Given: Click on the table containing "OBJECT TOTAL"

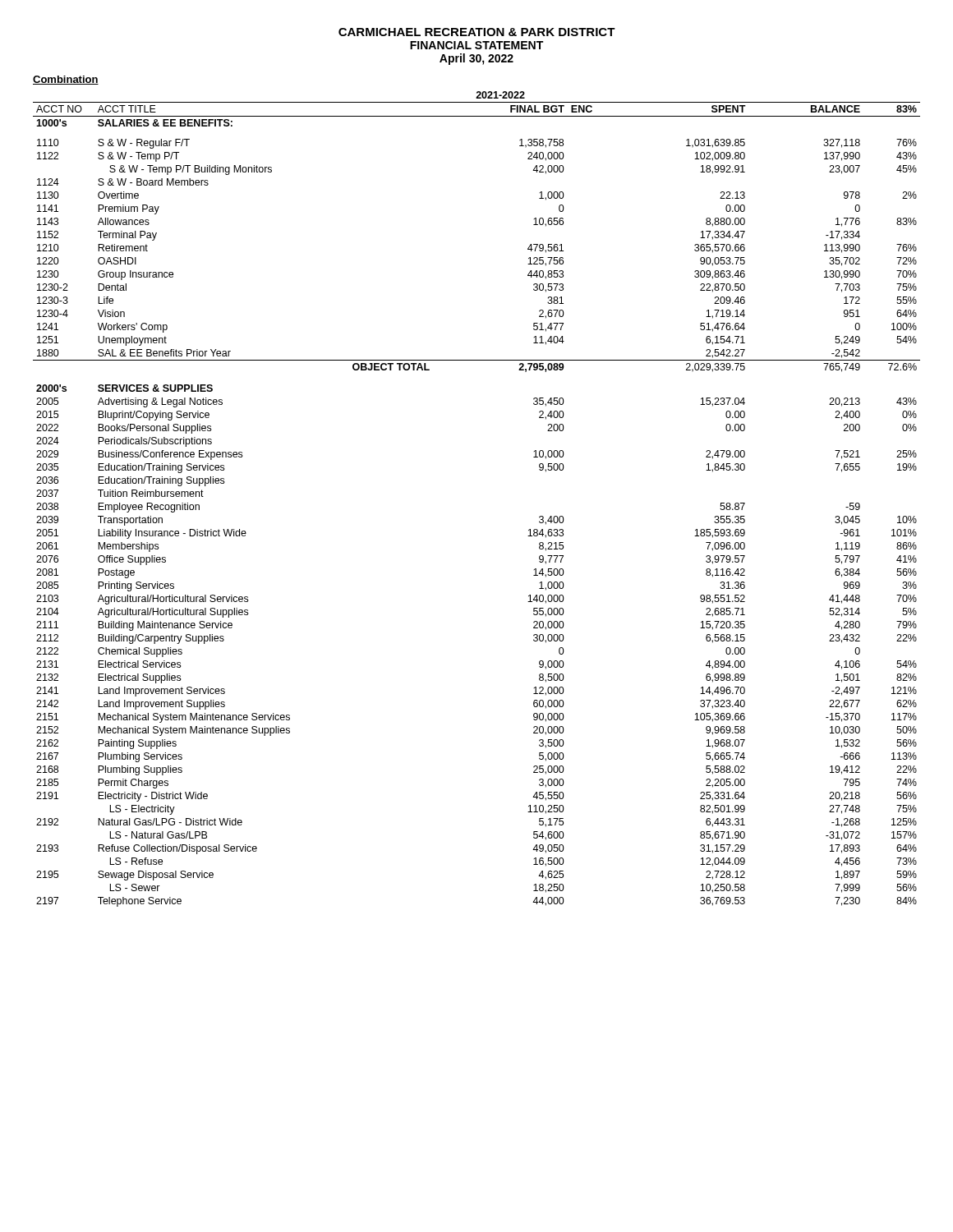Looking at the screenshot, I should (476, 498).
